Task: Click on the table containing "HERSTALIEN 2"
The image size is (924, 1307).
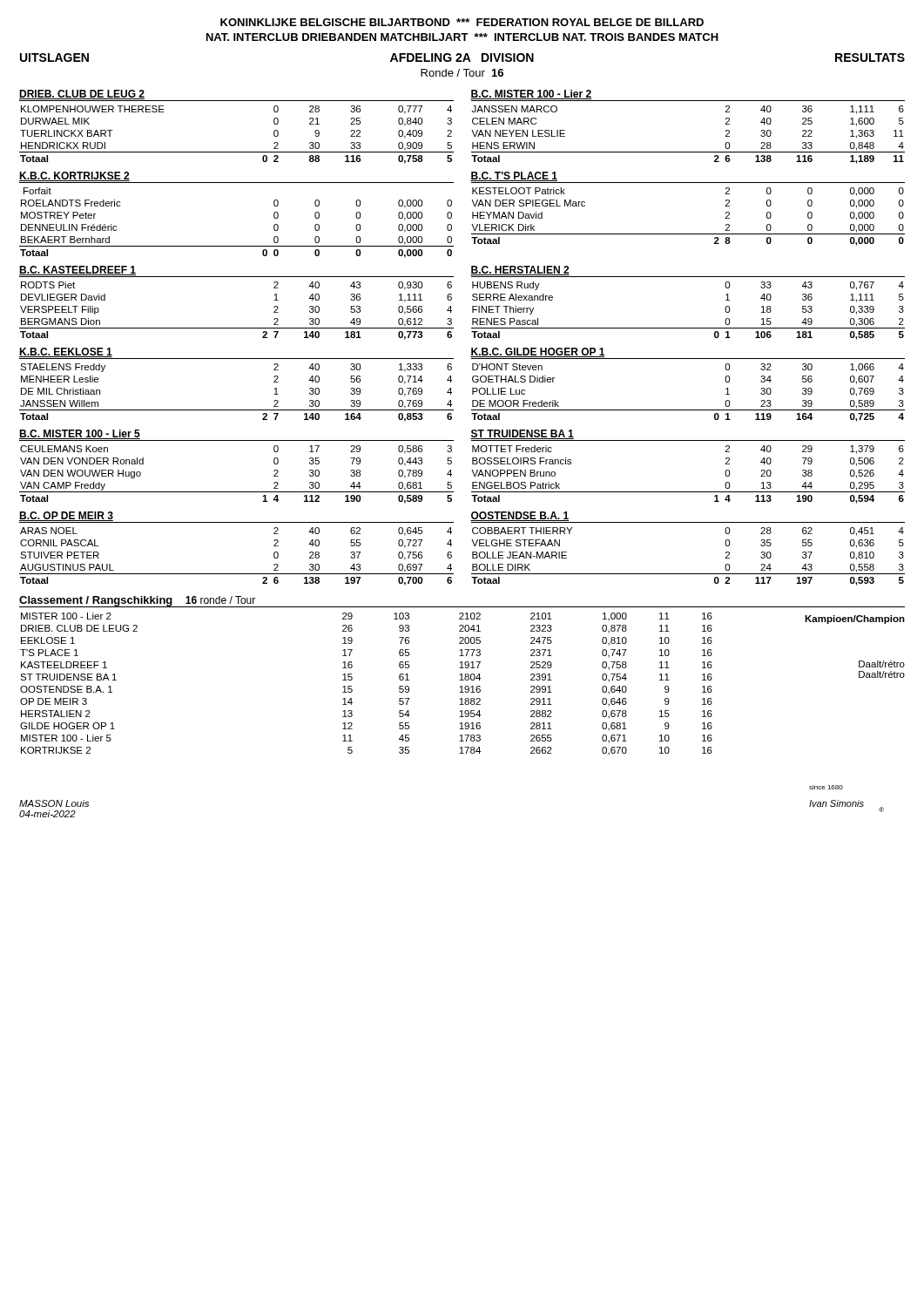Action: click(x=366, y=683)
